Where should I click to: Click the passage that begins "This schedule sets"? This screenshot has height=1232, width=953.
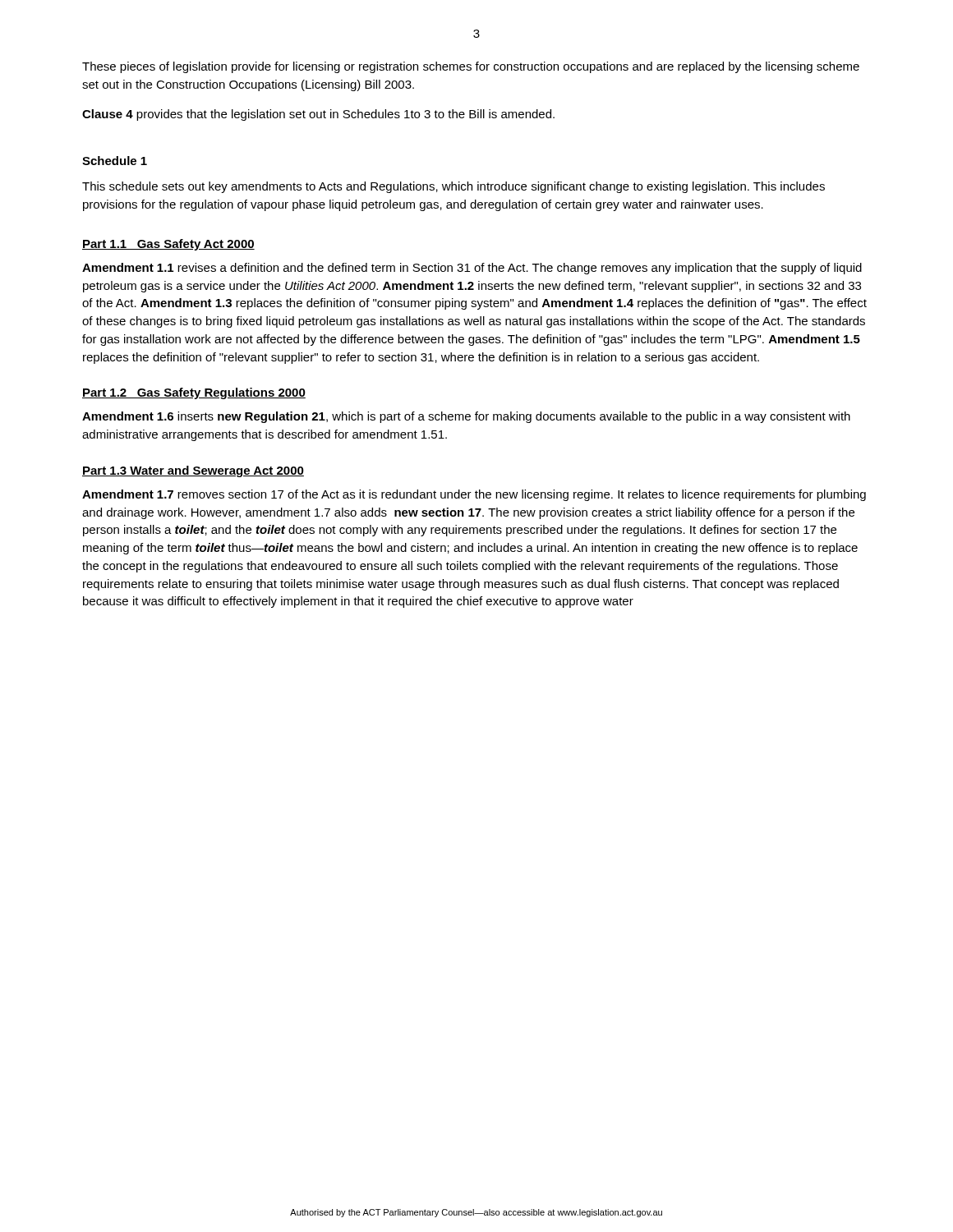point(454,195)
